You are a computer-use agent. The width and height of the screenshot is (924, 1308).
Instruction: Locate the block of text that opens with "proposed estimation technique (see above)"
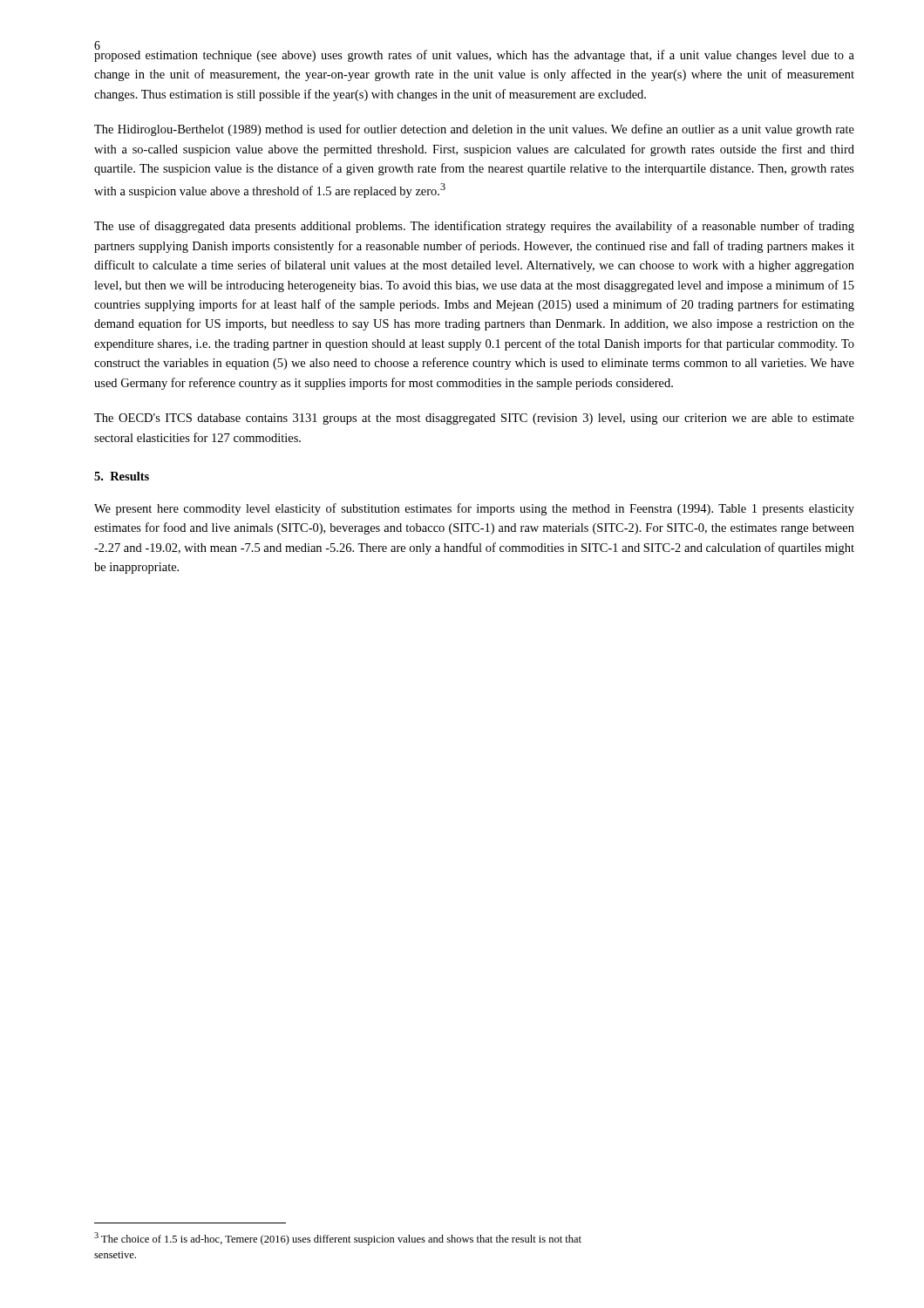click(x=474, y=75)
